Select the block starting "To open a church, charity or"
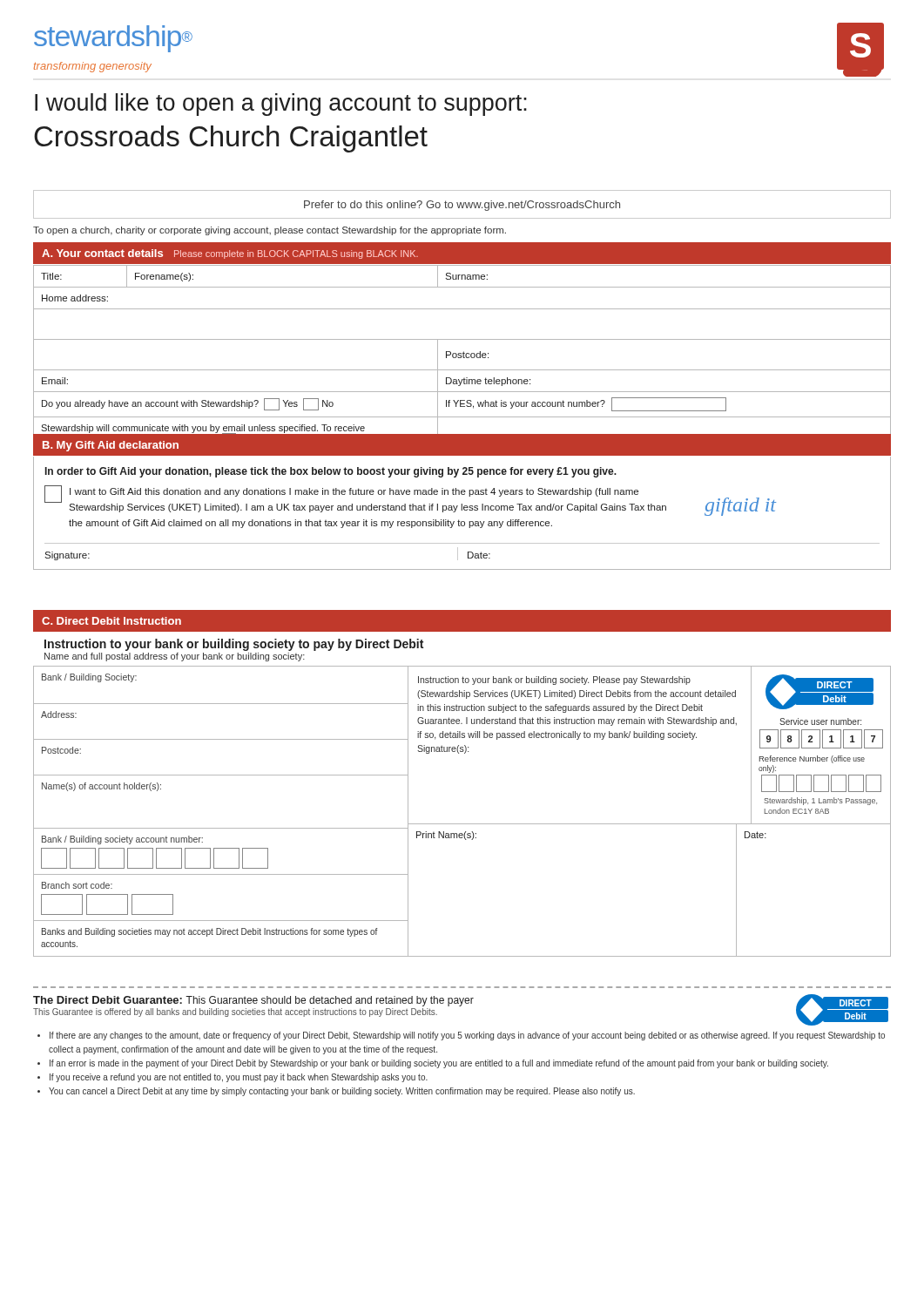The width and height of the screenshot is (924, 1307). click(x=270, y=230)
